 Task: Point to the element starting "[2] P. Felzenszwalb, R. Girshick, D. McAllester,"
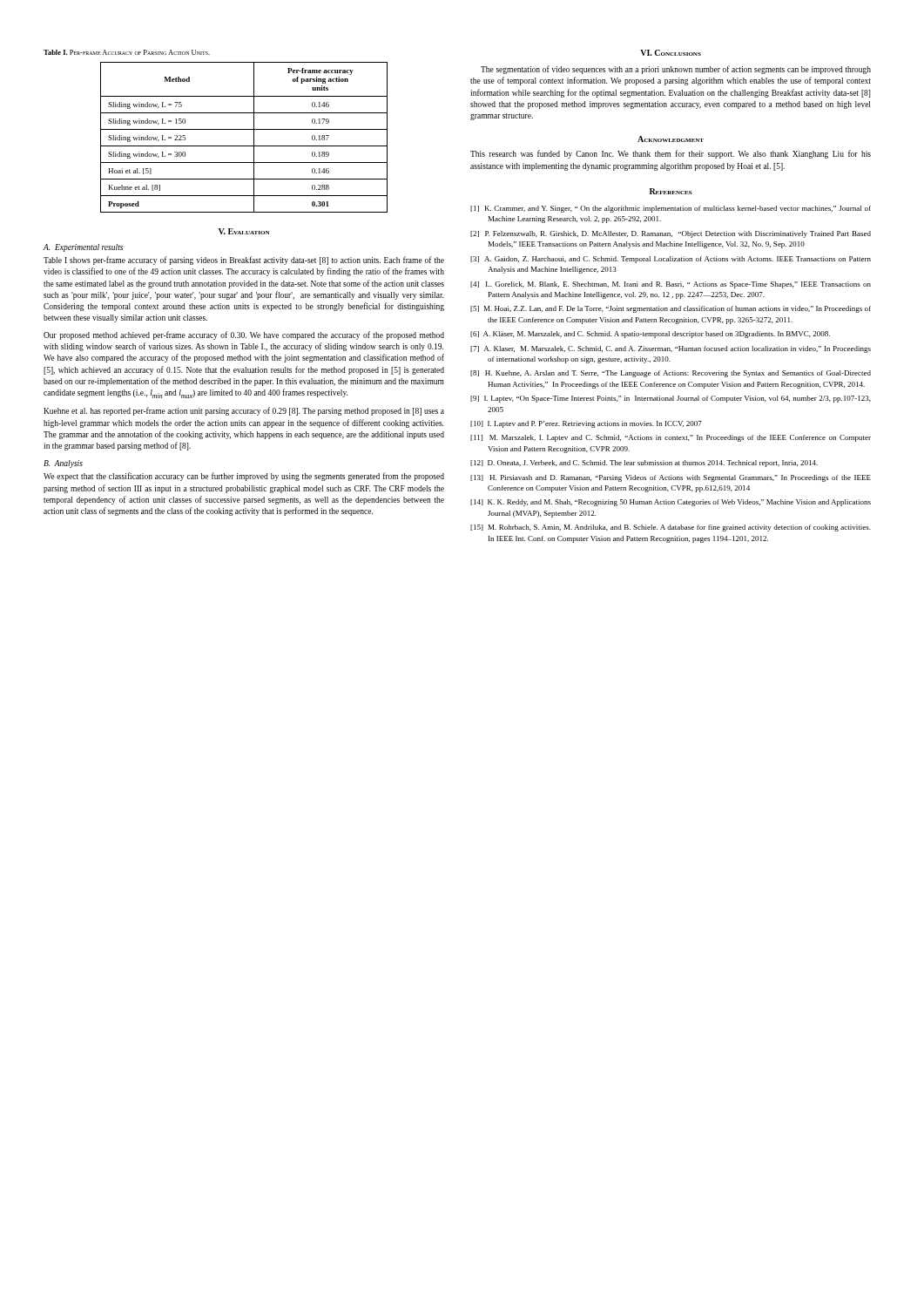[671, 239]
